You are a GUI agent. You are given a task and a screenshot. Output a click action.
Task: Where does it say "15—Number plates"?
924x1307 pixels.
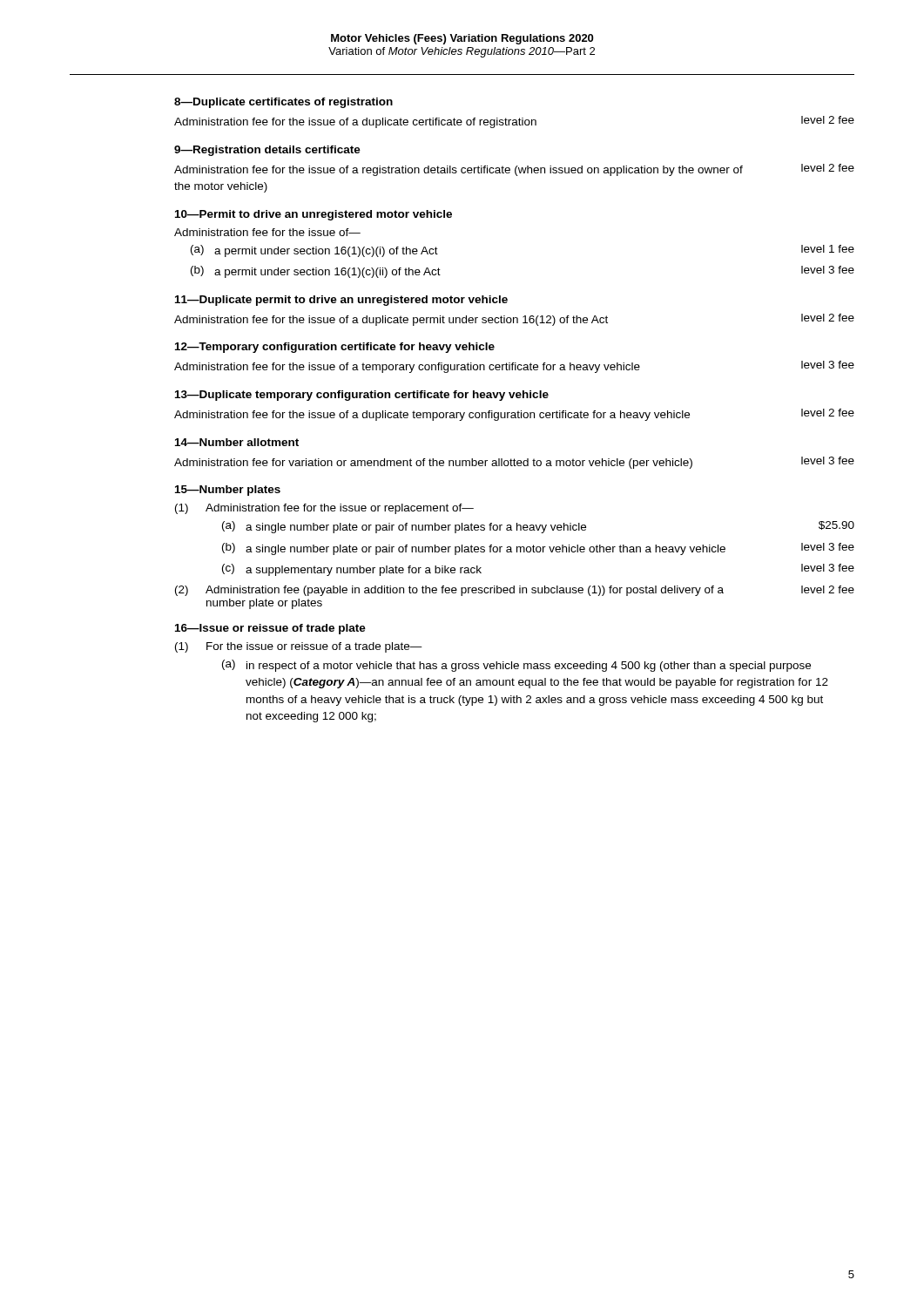point(227,489)
